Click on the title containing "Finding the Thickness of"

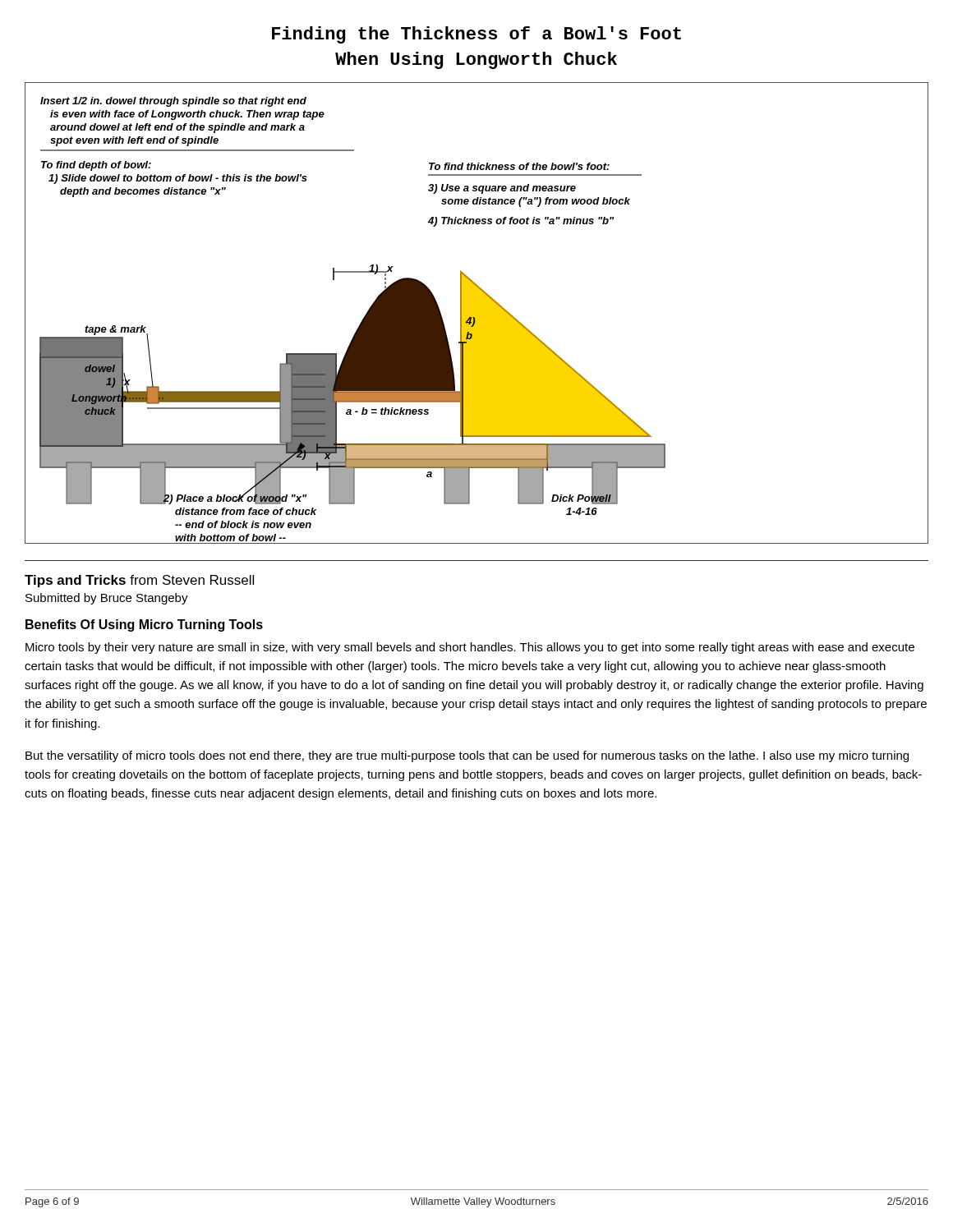(476, 48)
